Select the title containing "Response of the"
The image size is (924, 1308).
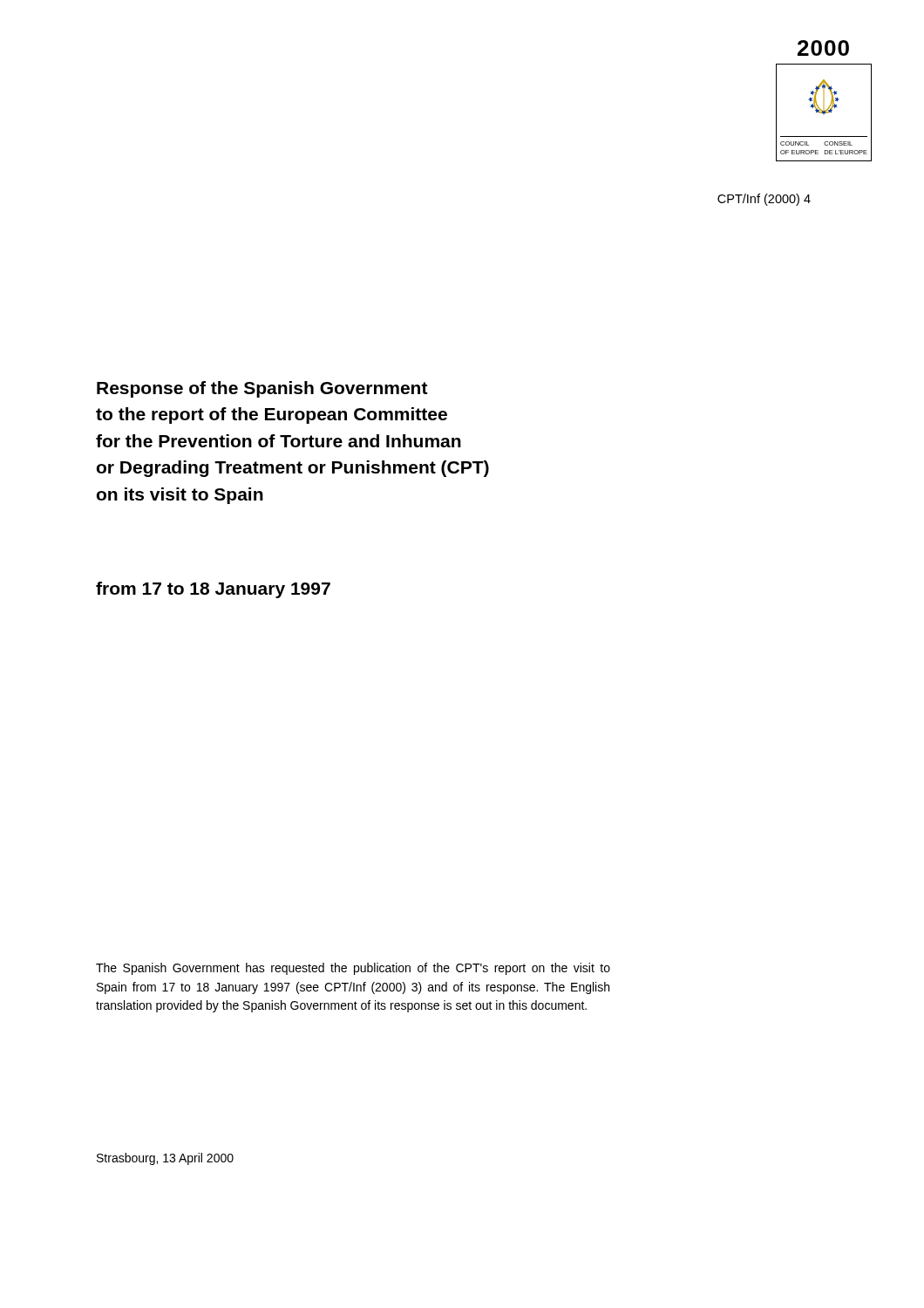(x=357, y=441)
